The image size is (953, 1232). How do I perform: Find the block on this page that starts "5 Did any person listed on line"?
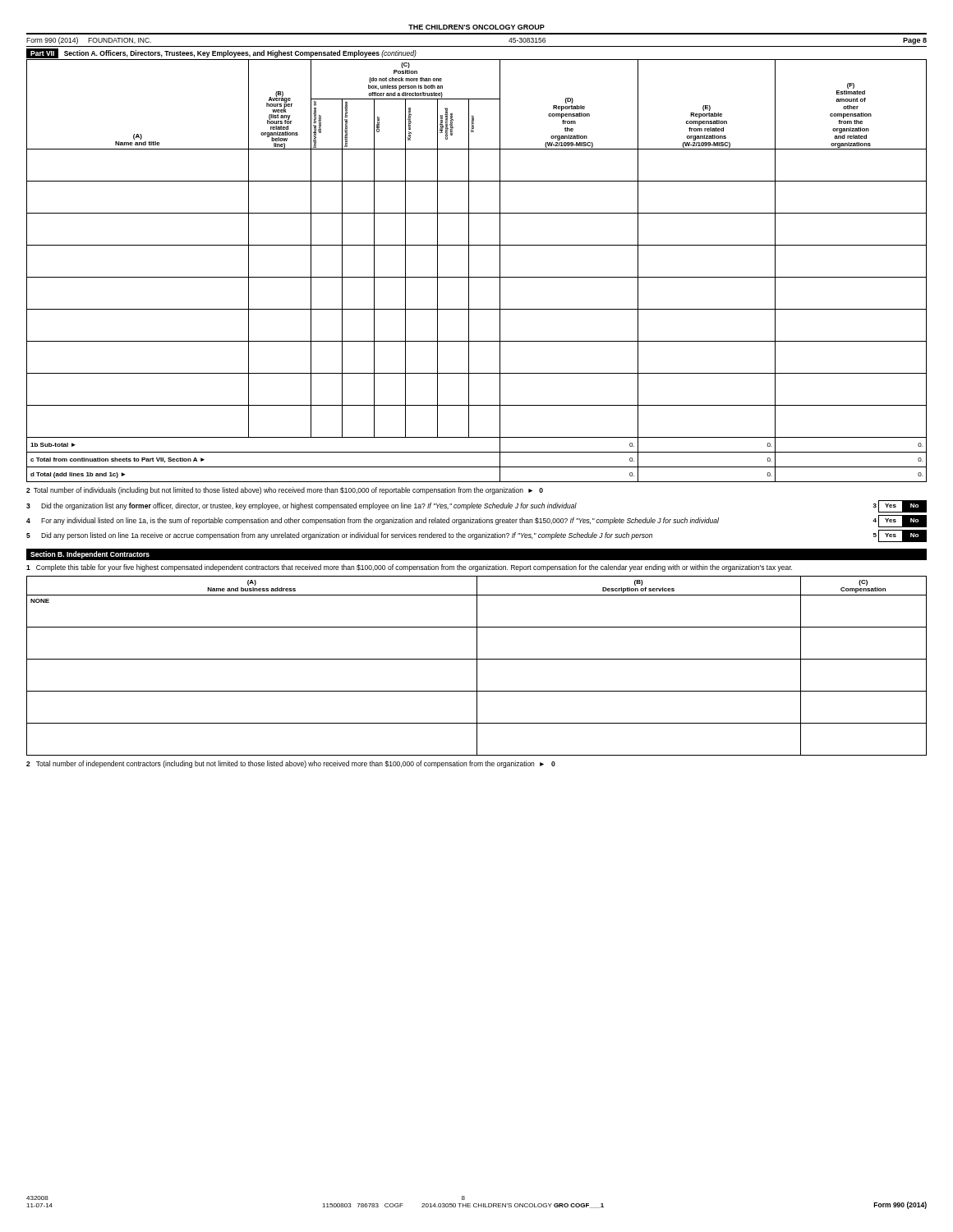pos(476,536)
